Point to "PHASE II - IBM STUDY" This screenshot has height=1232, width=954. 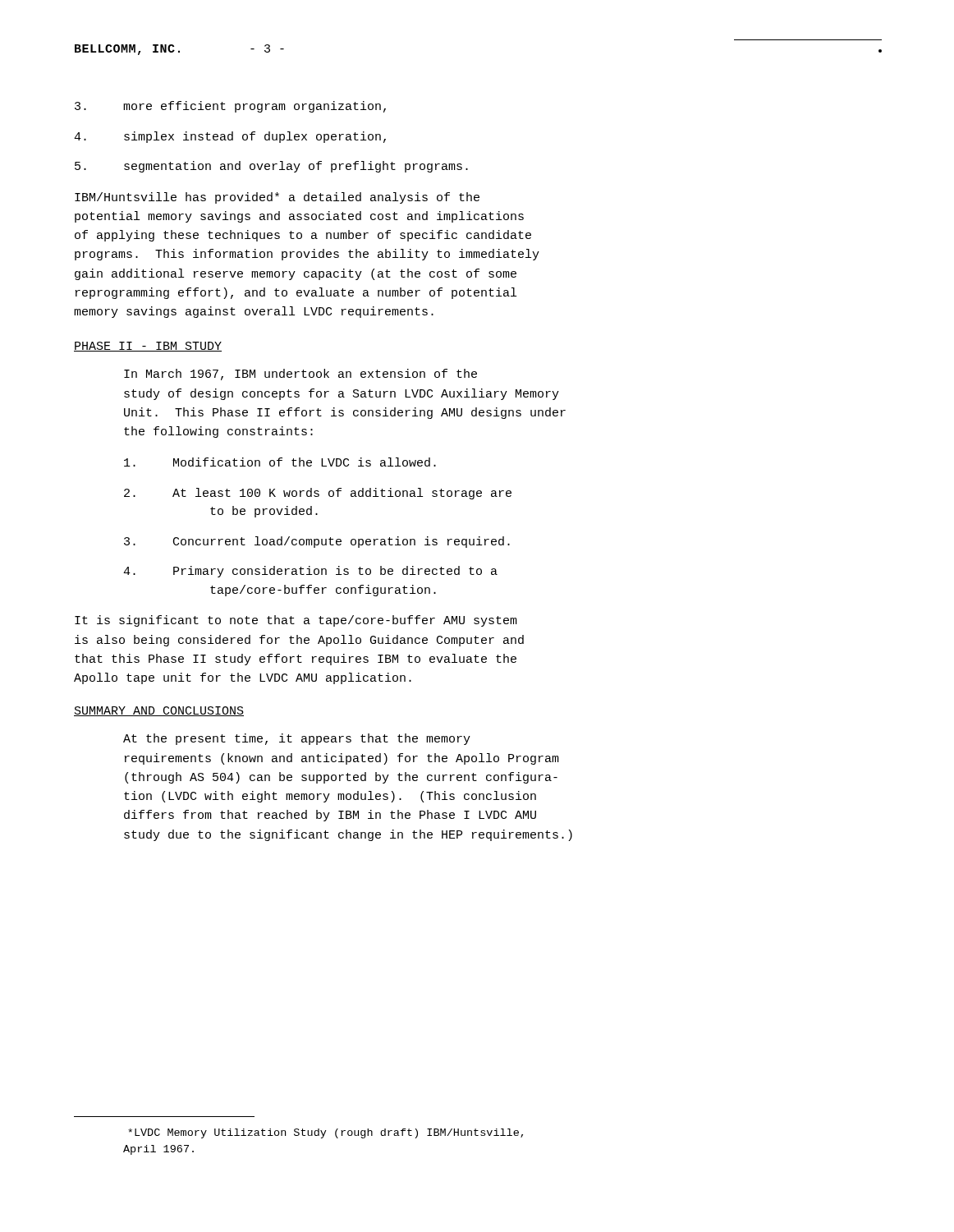tap(148, 347)
